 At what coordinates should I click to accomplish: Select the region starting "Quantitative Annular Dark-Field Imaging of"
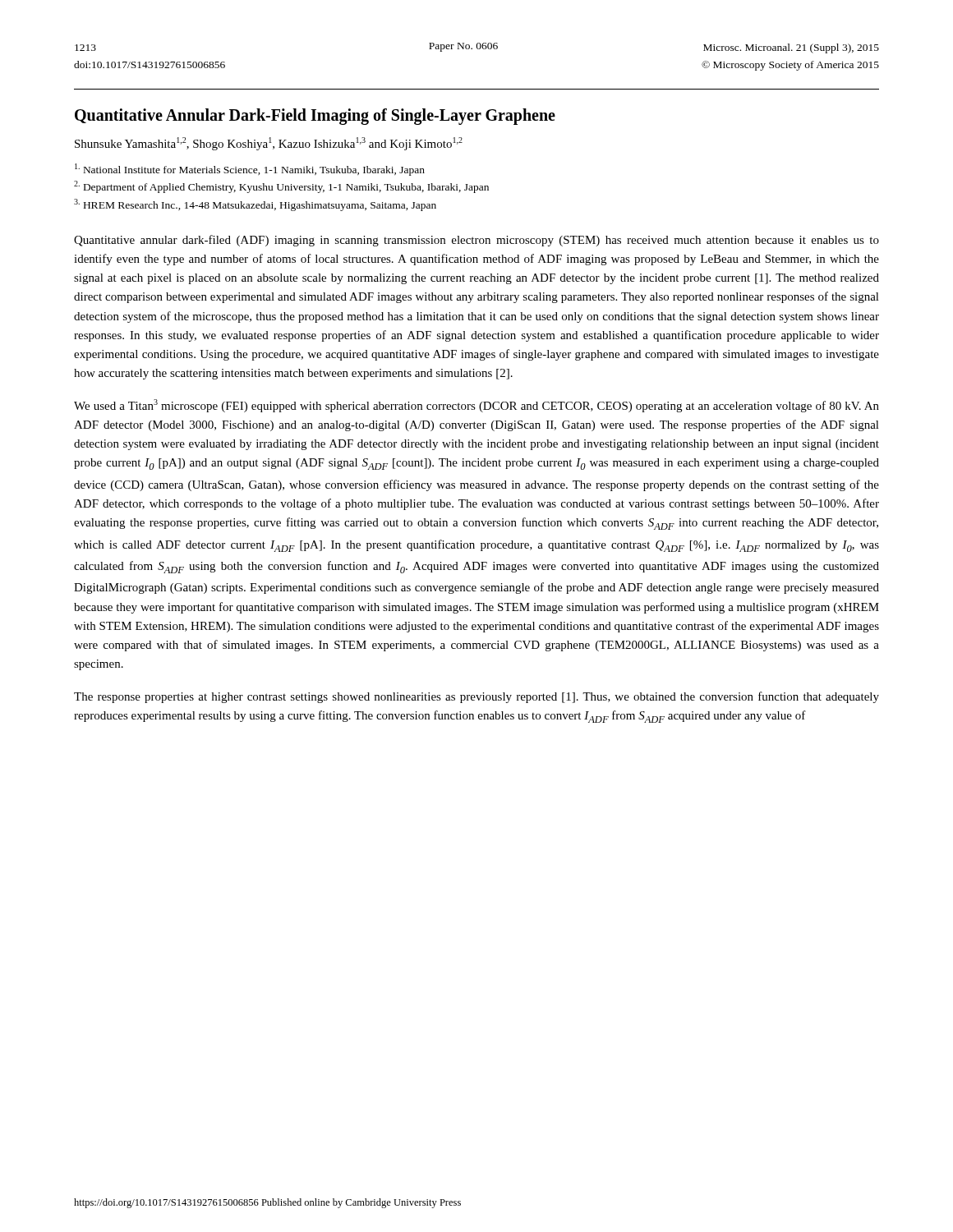476,115
